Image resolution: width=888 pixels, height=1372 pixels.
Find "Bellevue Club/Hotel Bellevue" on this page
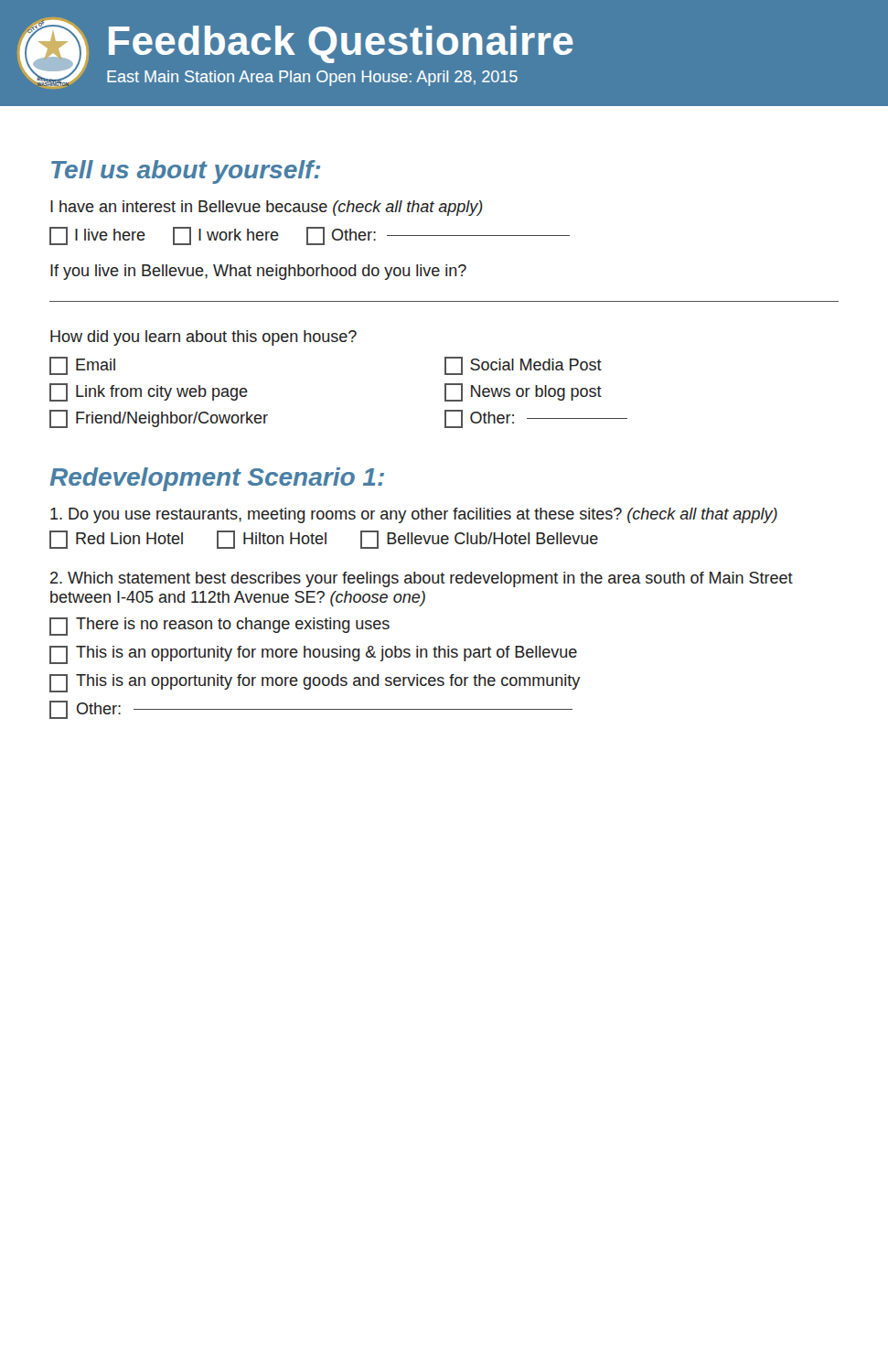[x=479, y=539]
